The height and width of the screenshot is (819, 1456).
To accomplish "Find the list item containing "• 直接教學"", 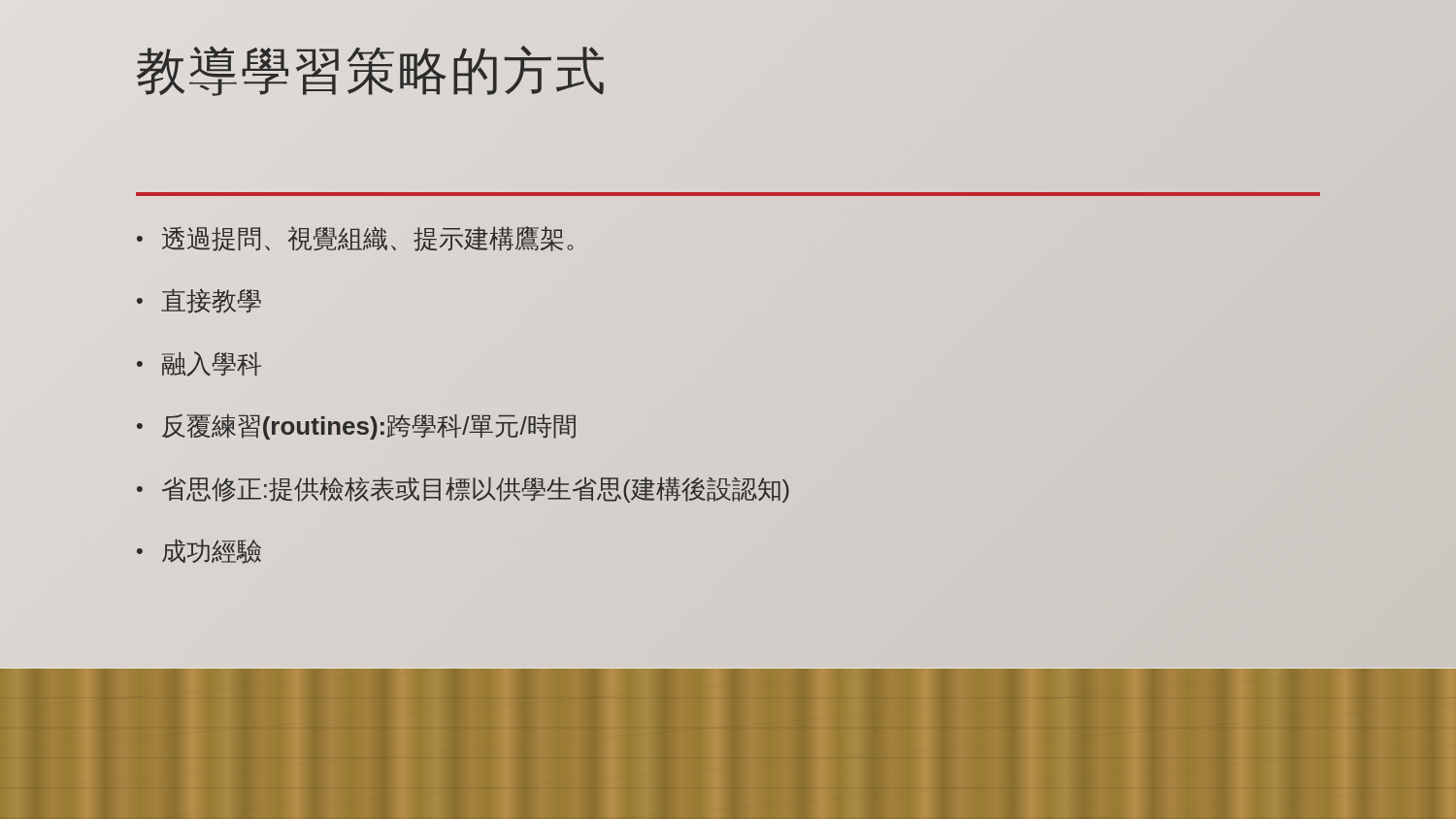I will (x=199, y=301).
